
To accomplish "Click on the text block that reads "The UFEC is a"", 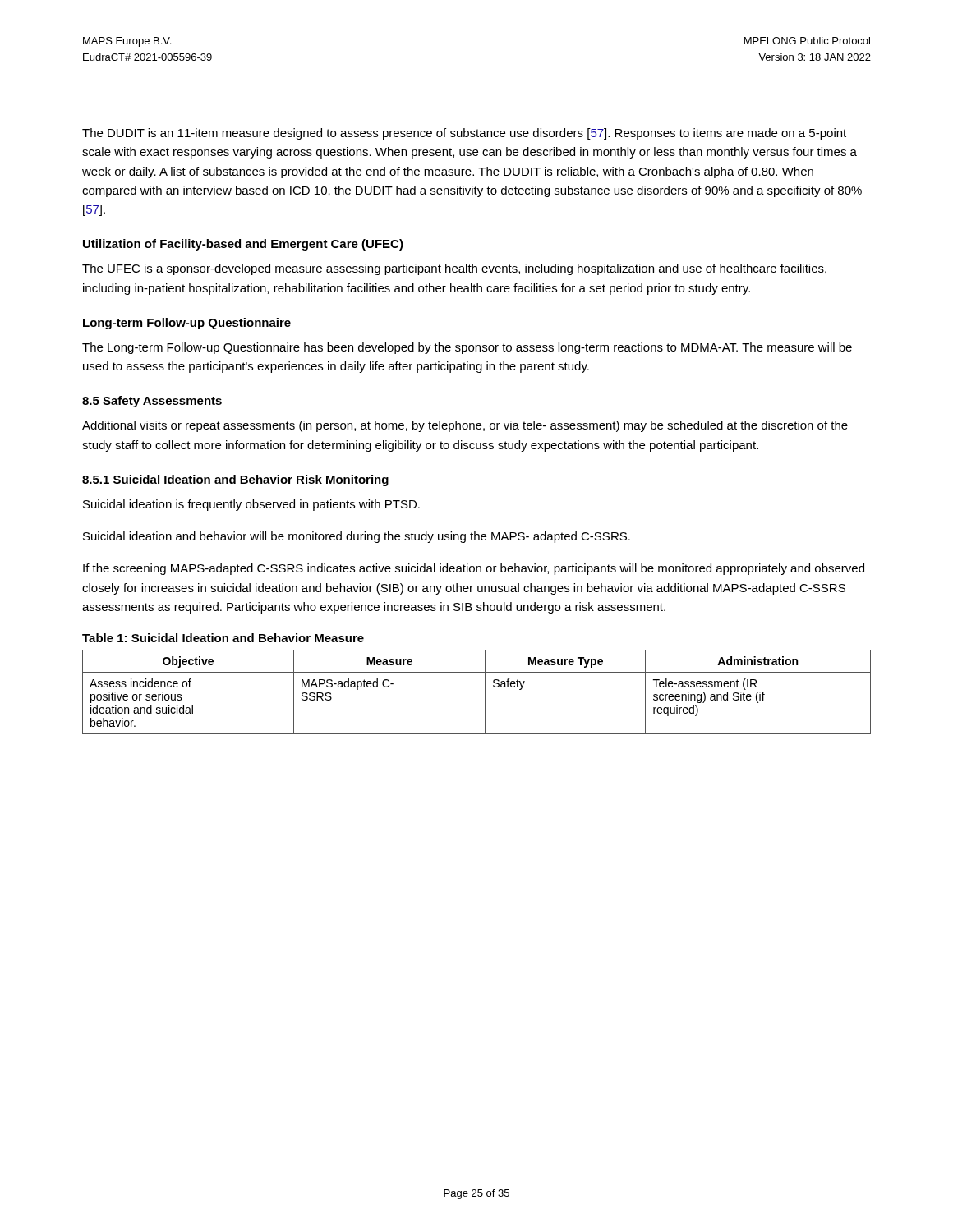I will click(x=455, y=278).
